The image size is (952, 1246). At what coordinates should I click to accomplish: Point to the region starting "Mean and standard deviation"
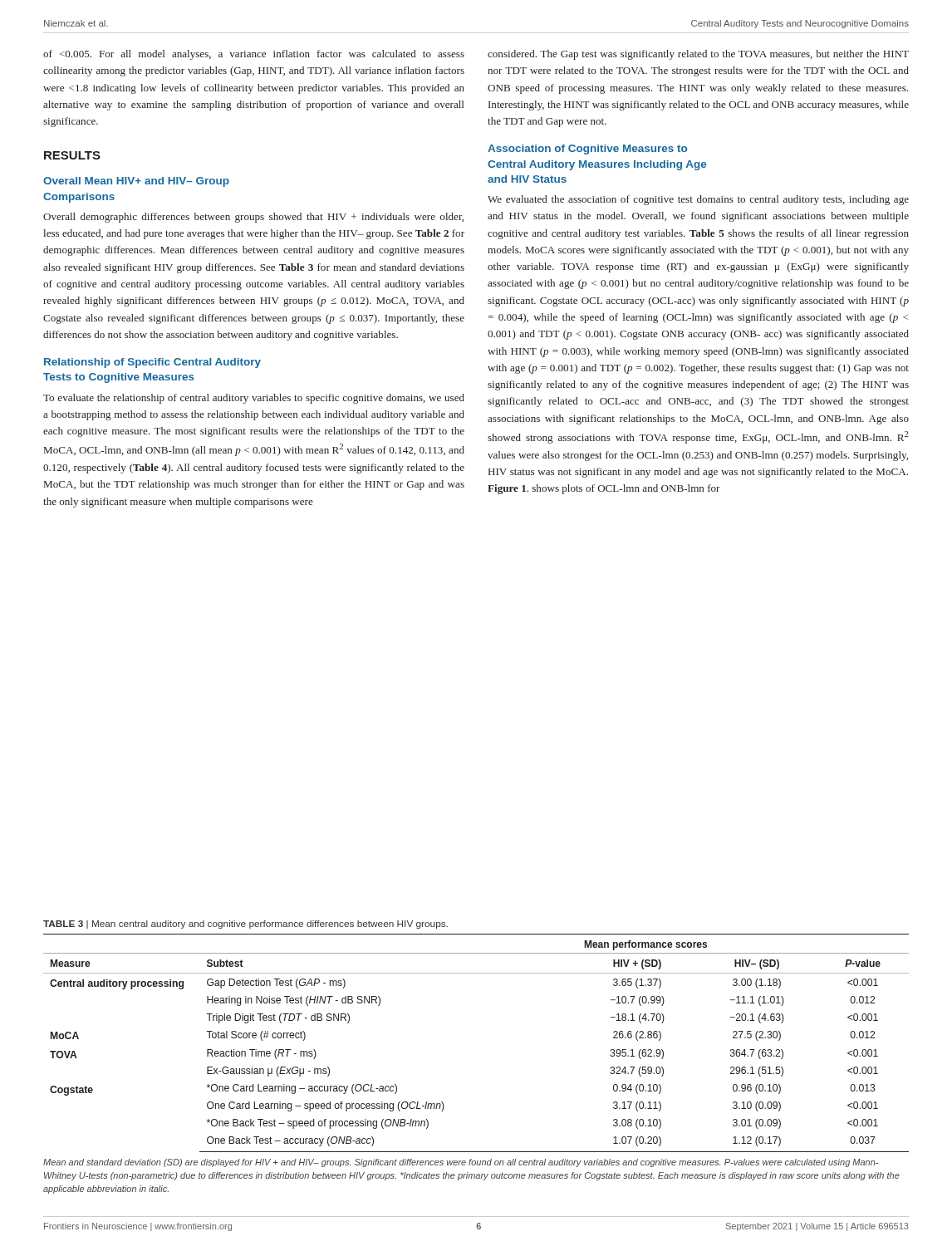[471, 1175]
